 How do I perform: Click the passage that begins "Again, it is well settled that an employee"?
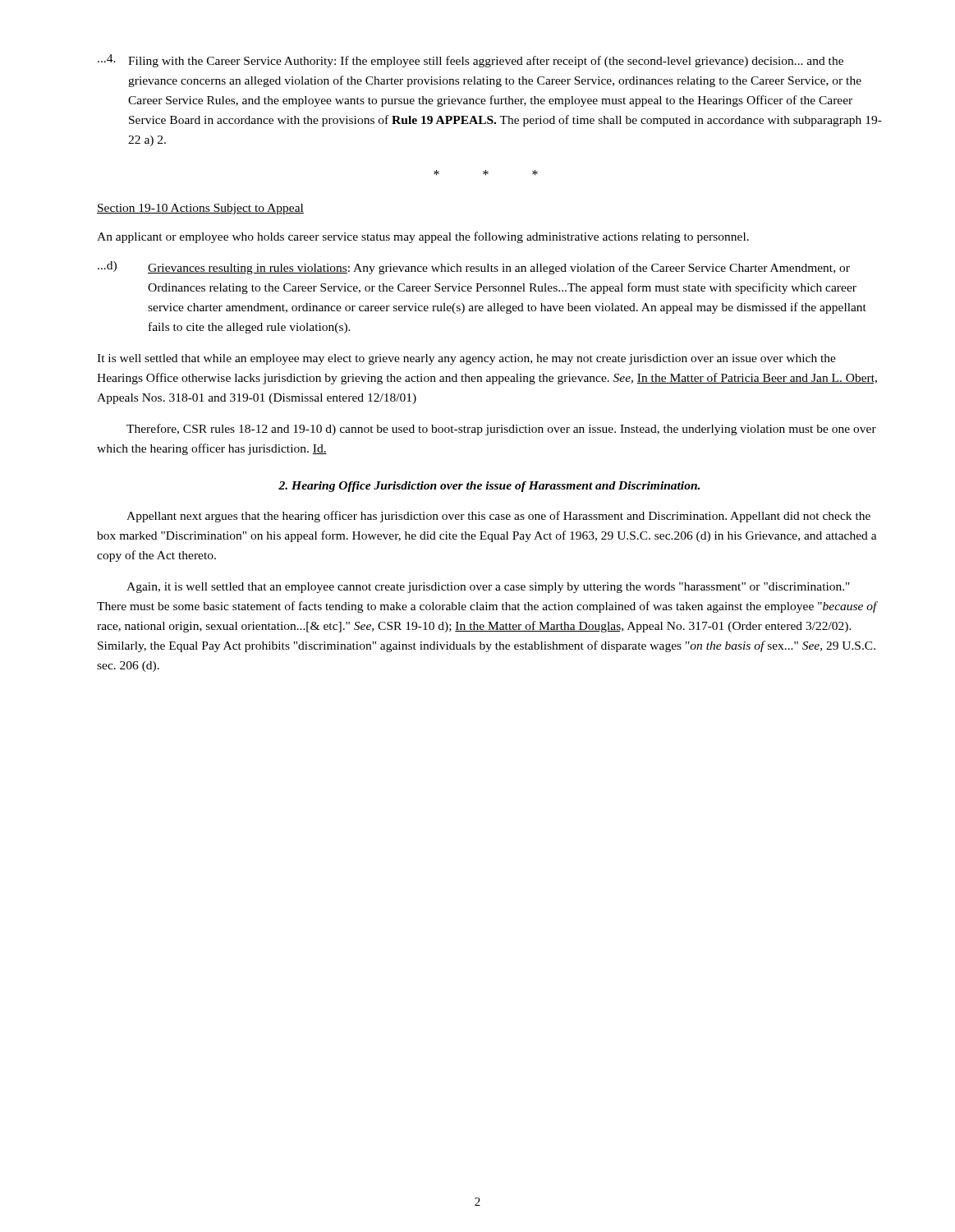pyautogui.click(x=487, y=626)
